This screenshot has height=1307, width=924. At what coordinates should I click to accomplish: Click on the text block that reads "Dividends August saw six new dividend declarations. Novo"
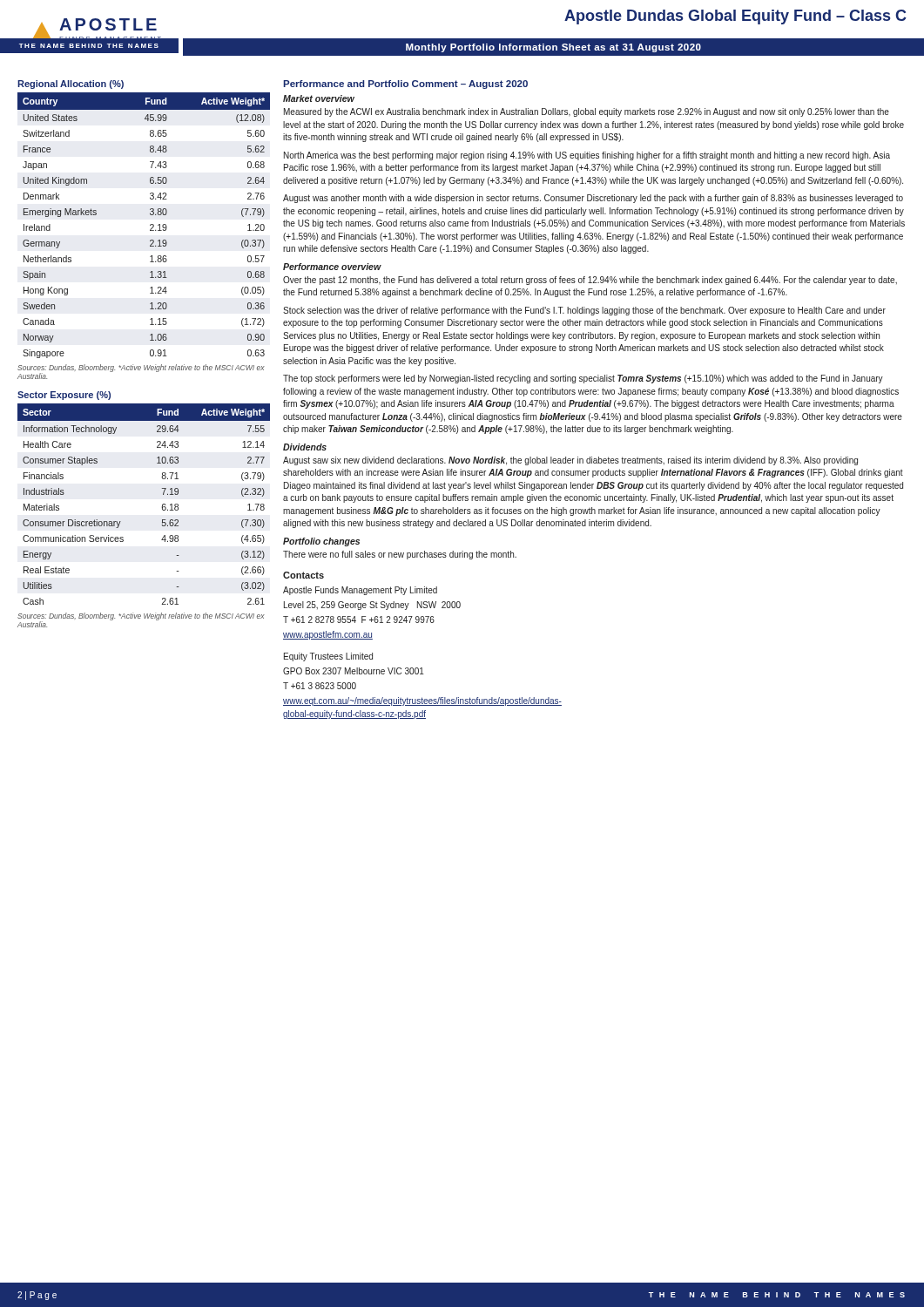coord(595,486)
